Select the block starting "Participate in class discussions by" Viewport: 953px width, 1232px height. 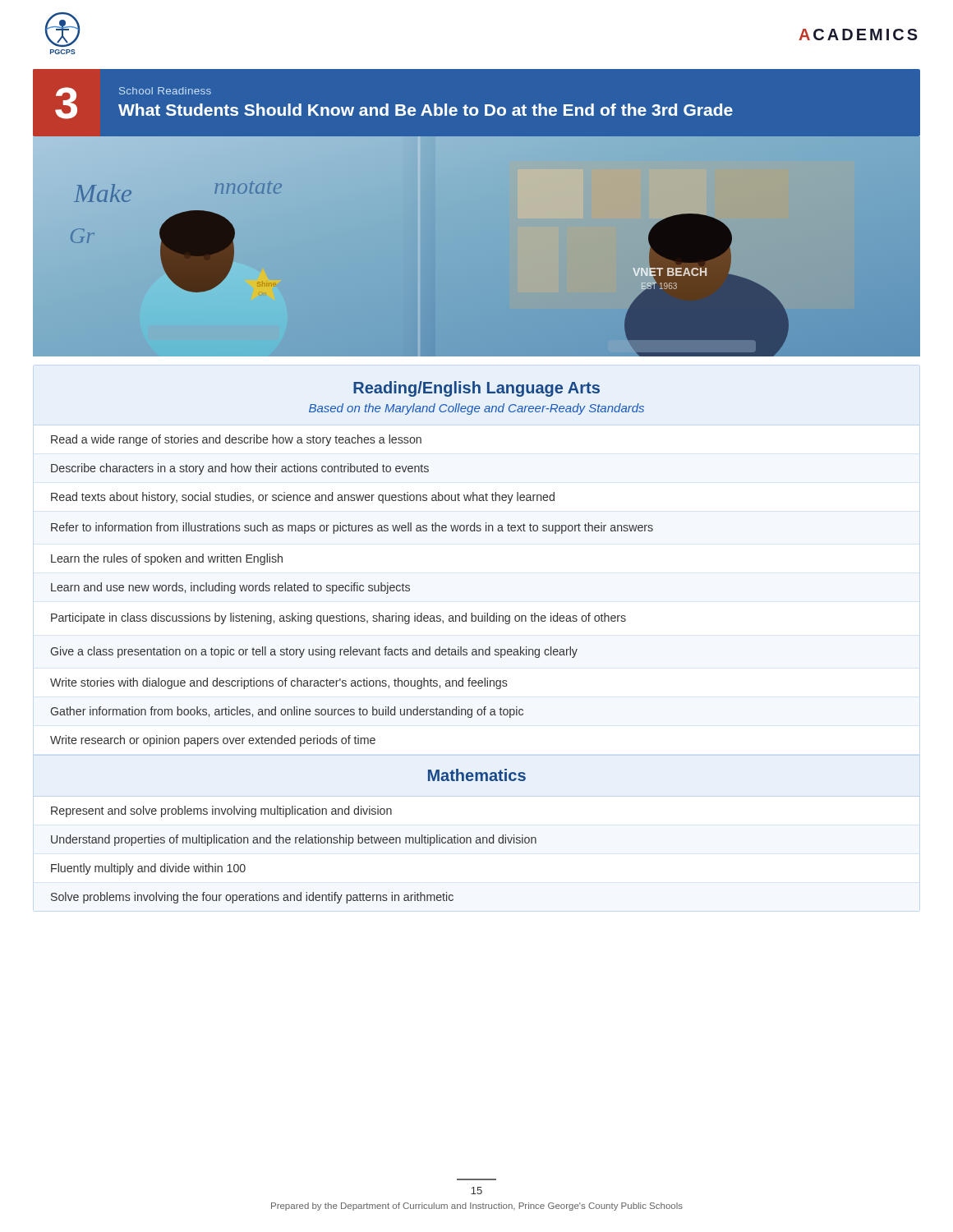(338, 618)
